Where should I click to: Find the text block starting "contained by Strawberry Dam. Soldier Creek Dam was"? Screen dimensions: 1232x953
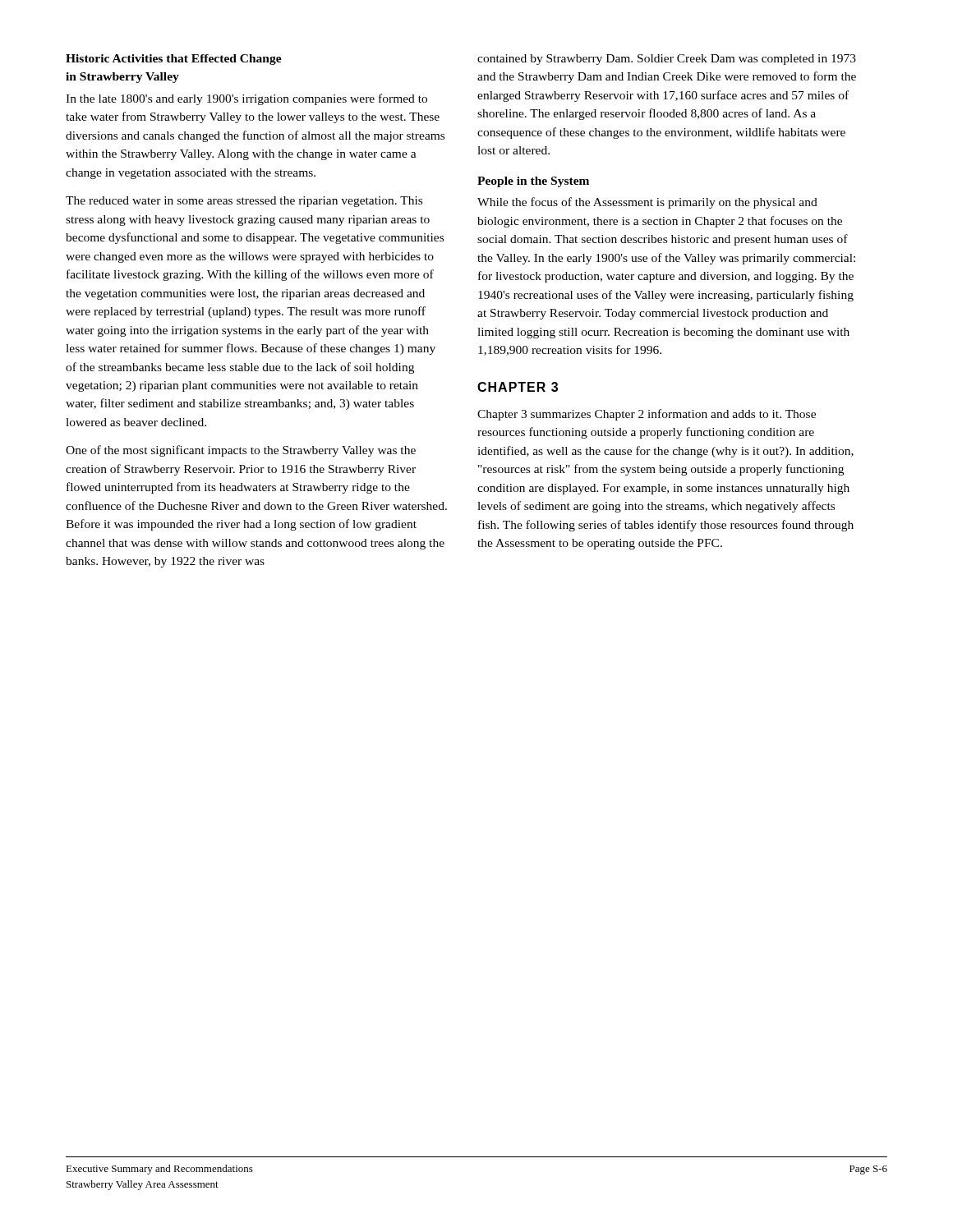click(x=668, y=105)
